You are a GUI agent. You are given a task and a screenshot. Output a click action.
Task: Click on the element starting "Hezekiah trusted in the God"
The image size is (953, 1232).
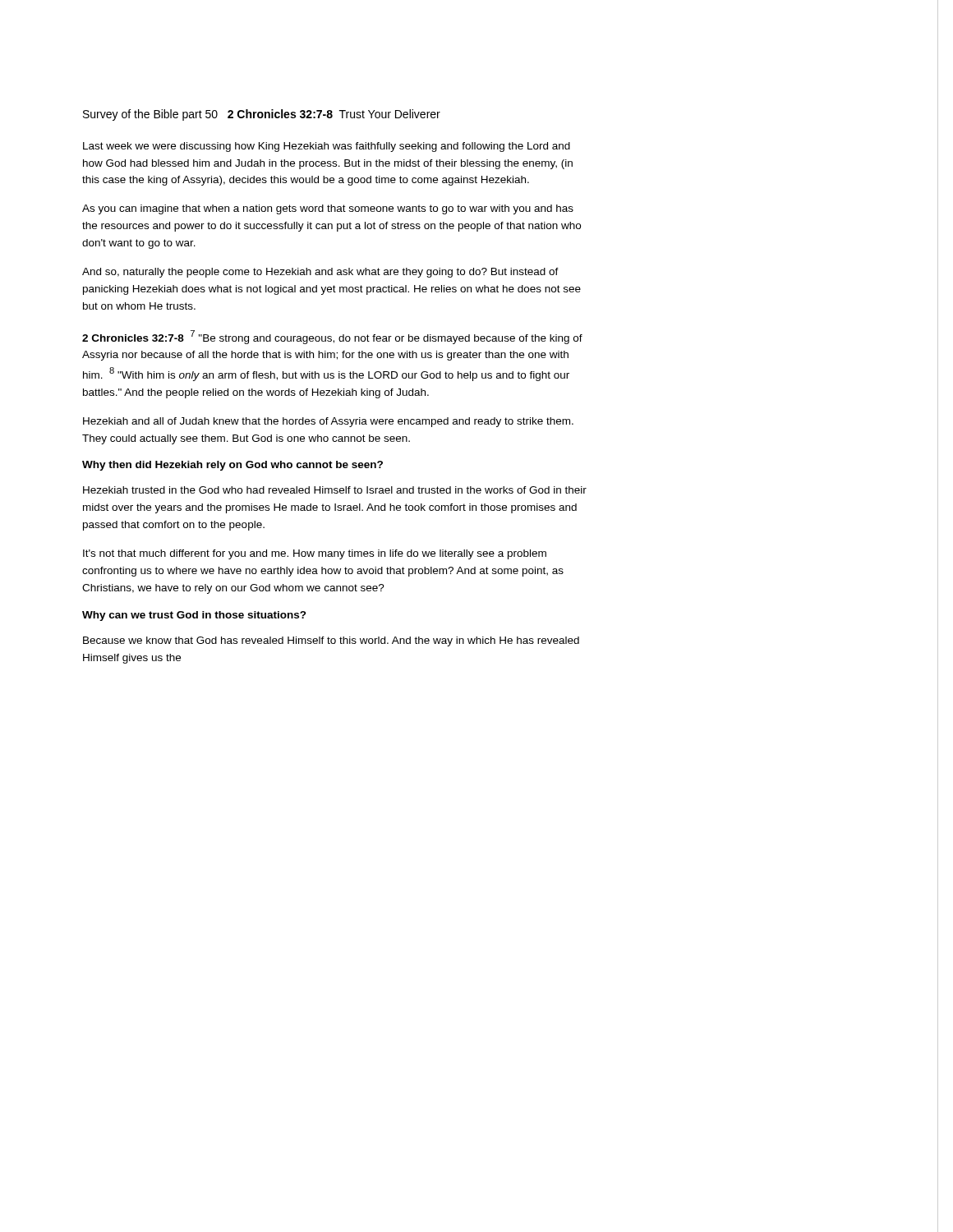click(334, 507)
